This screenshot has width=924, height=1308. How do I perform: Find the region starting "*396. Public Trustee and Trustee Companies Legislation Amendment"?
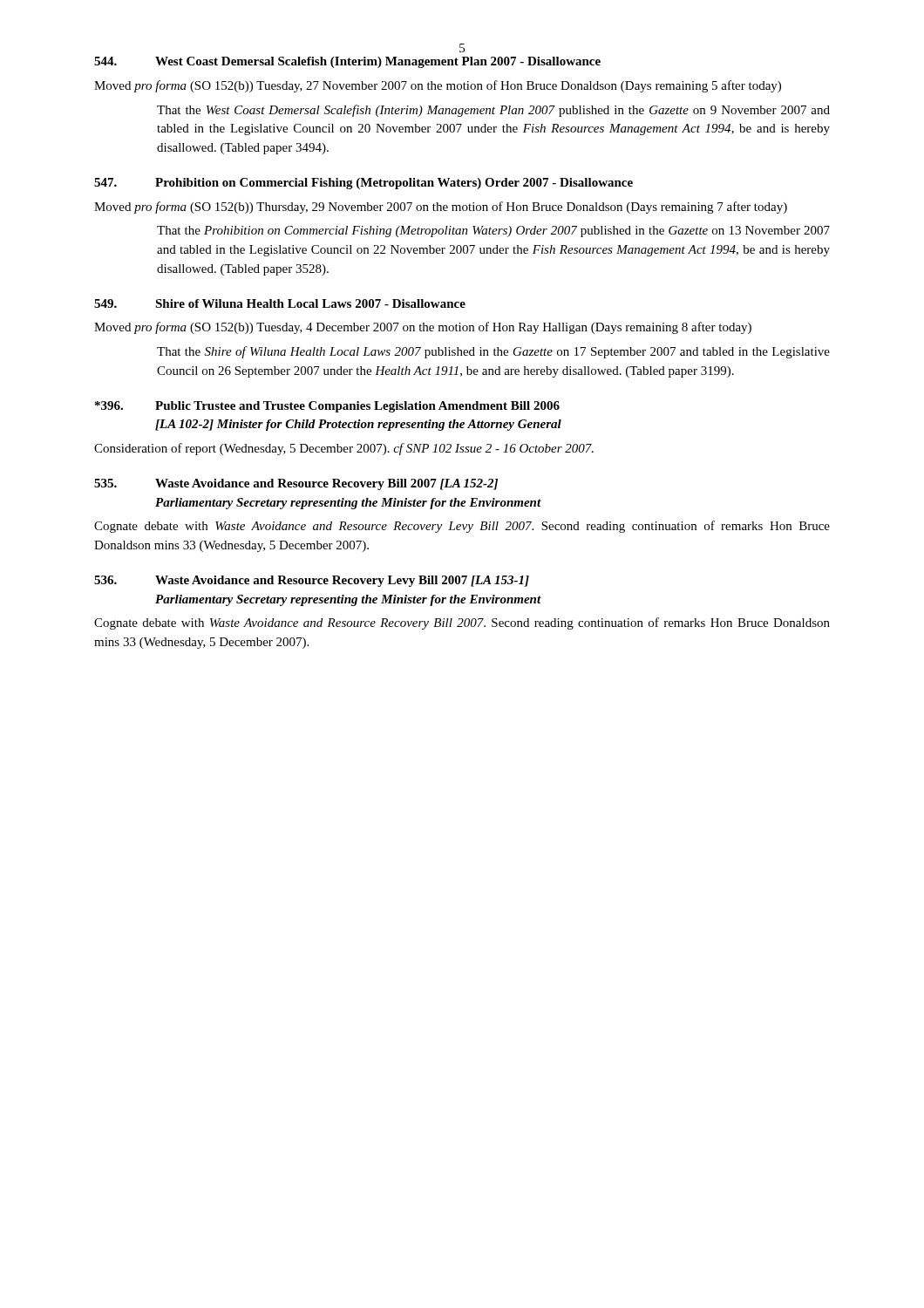(x=328, y=415)
